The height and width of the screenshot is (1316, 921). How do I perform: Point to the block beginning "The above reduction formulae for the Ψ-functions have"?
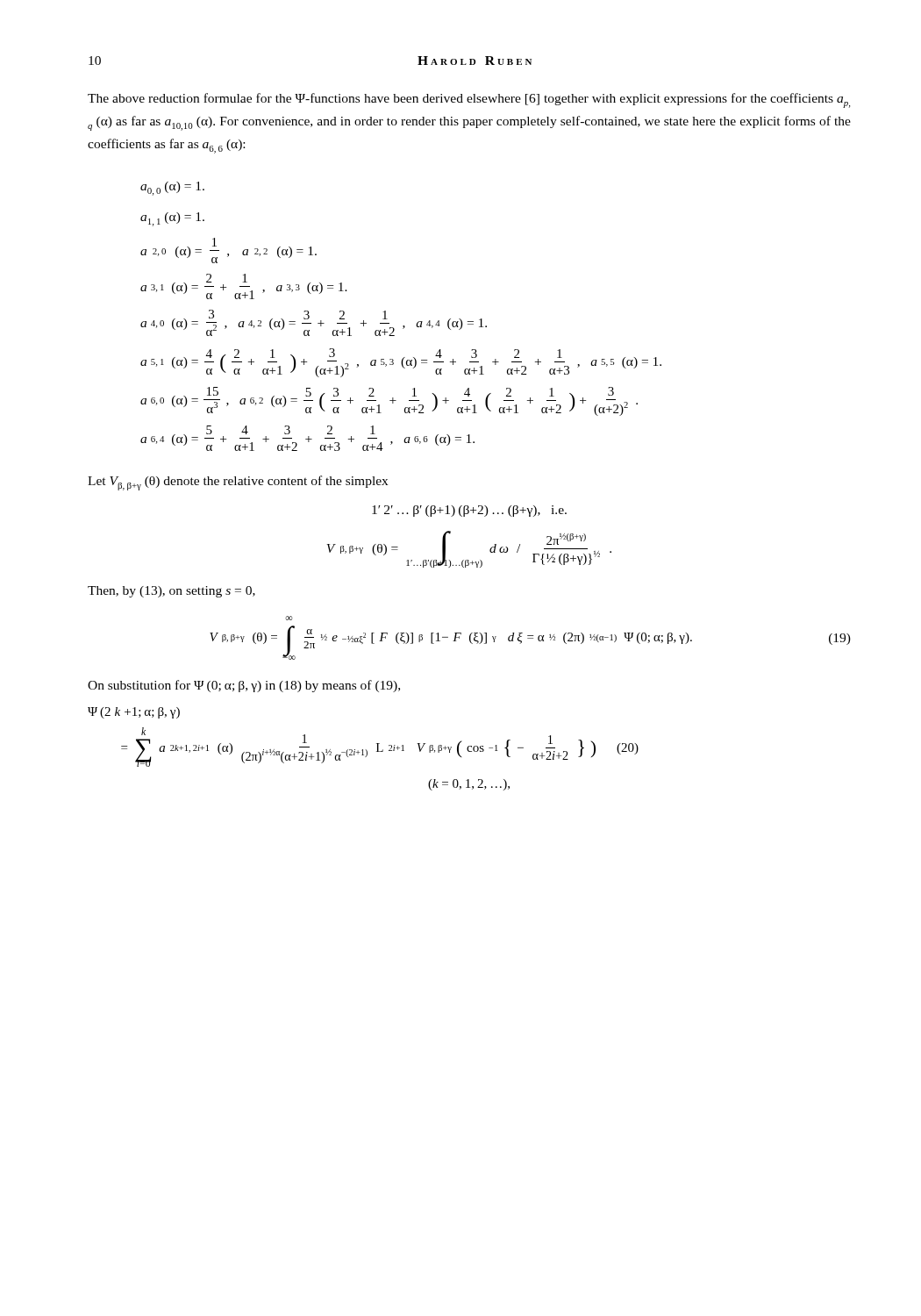point(469,122)
